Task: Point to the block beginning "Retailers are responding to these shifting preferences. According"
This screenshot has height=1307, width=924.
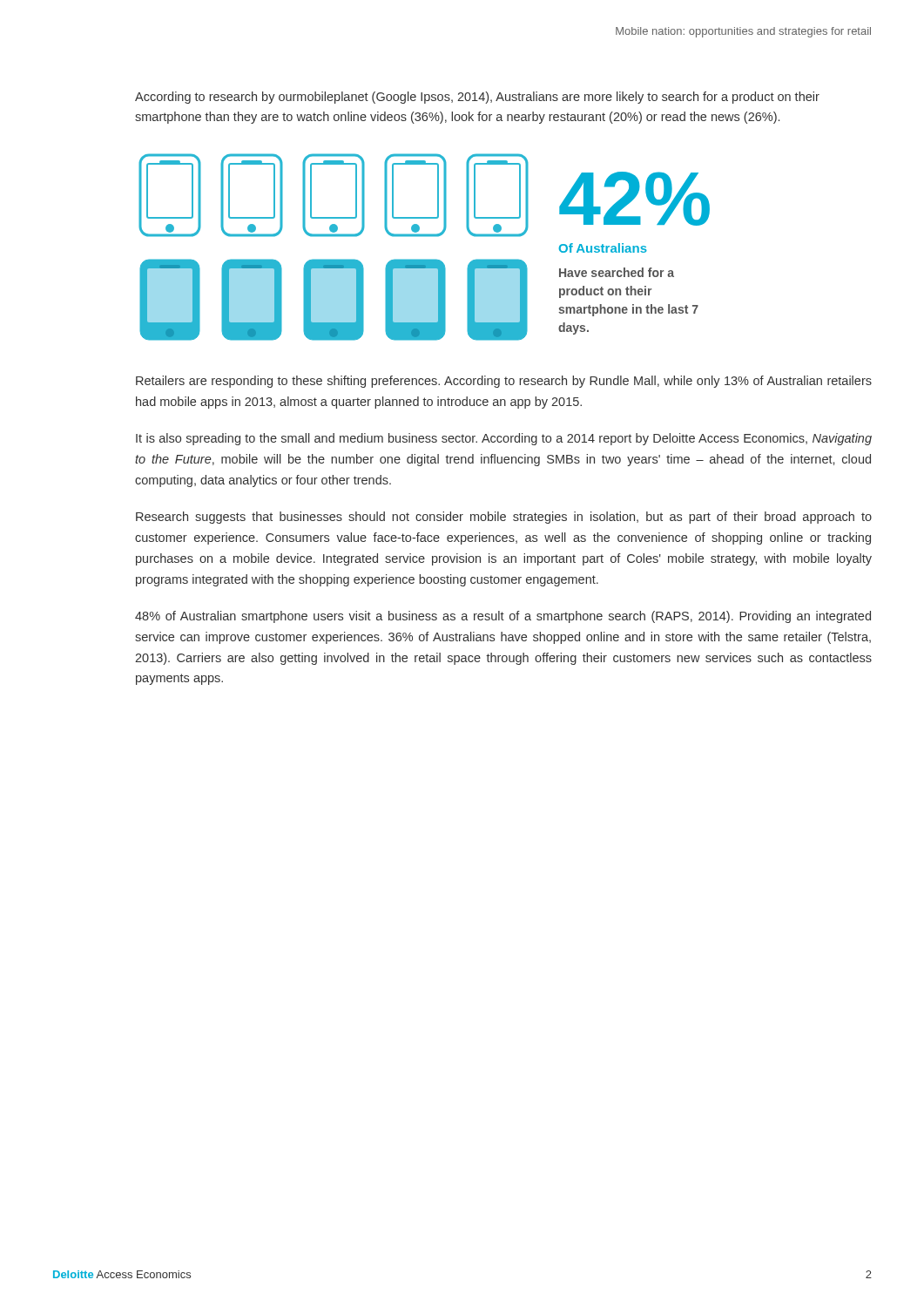Action: 503,392
